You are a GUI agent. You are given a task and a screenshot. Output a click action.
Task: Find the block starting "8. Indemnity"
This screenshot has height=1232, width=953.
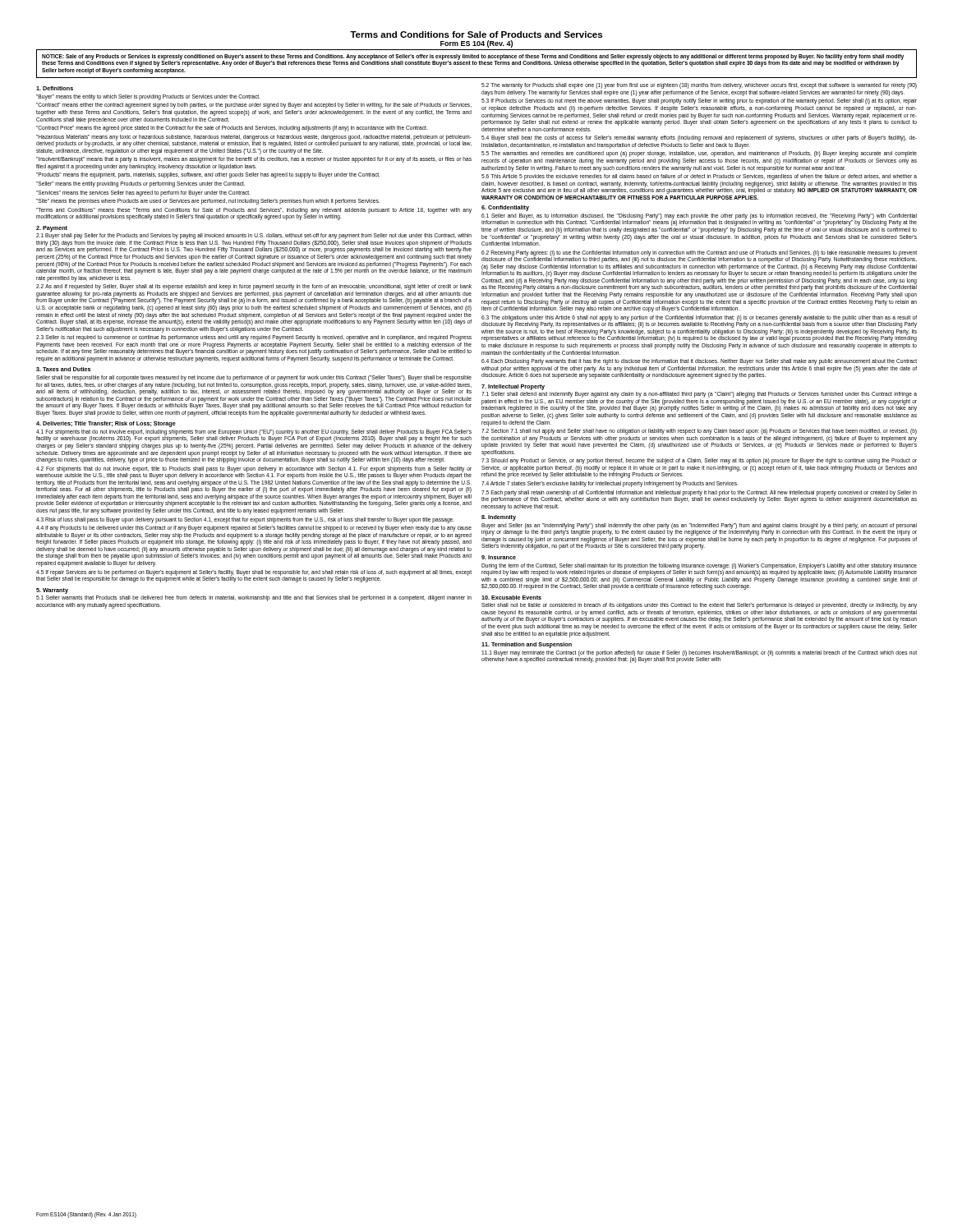tap(499, 517)
